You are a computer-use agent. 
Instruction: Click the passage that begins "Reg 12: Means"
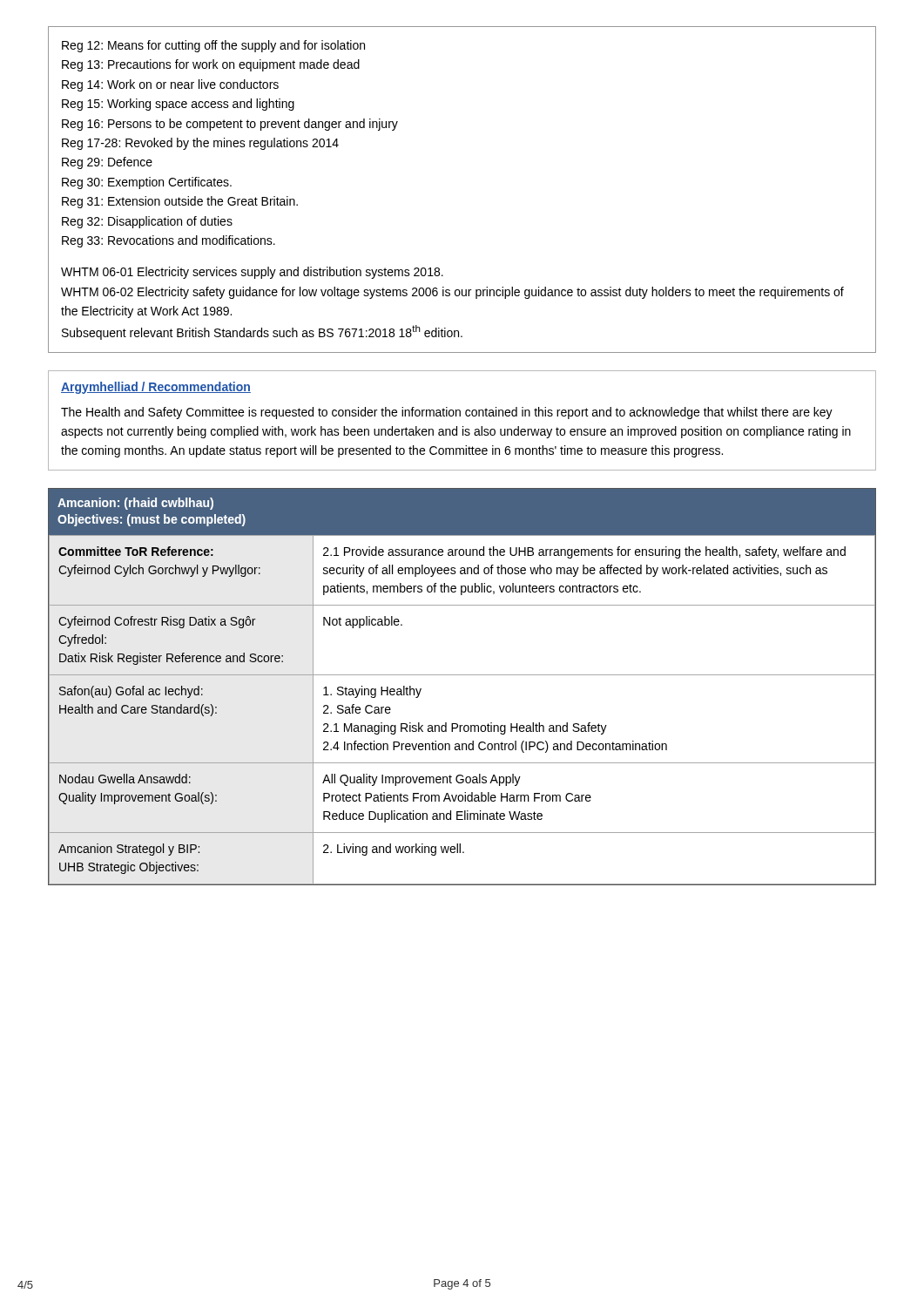tap(213, 46)
